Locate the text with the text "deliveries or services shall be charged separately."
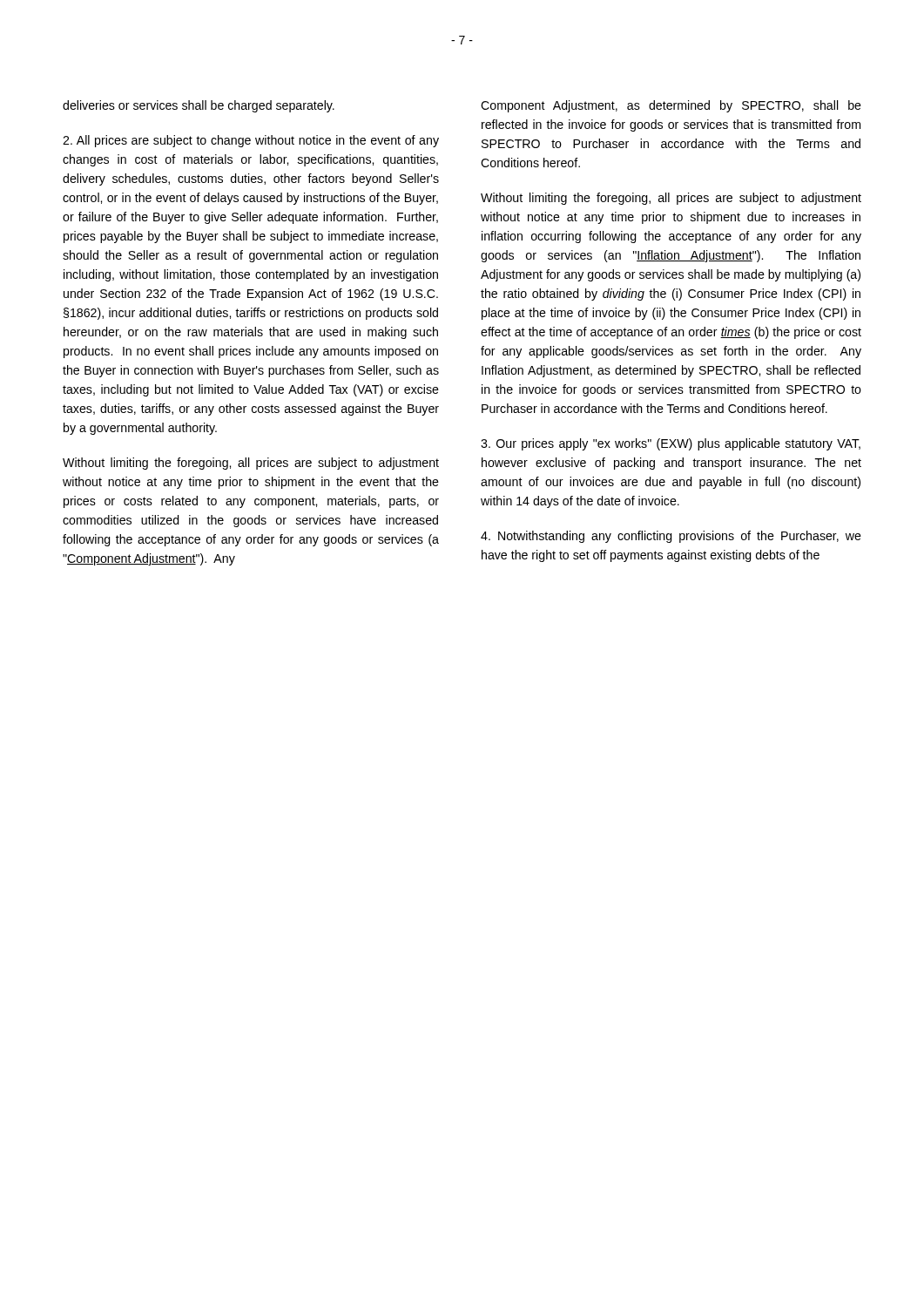The width and height of the screenshot is (924, 1307). coord(199,105)
